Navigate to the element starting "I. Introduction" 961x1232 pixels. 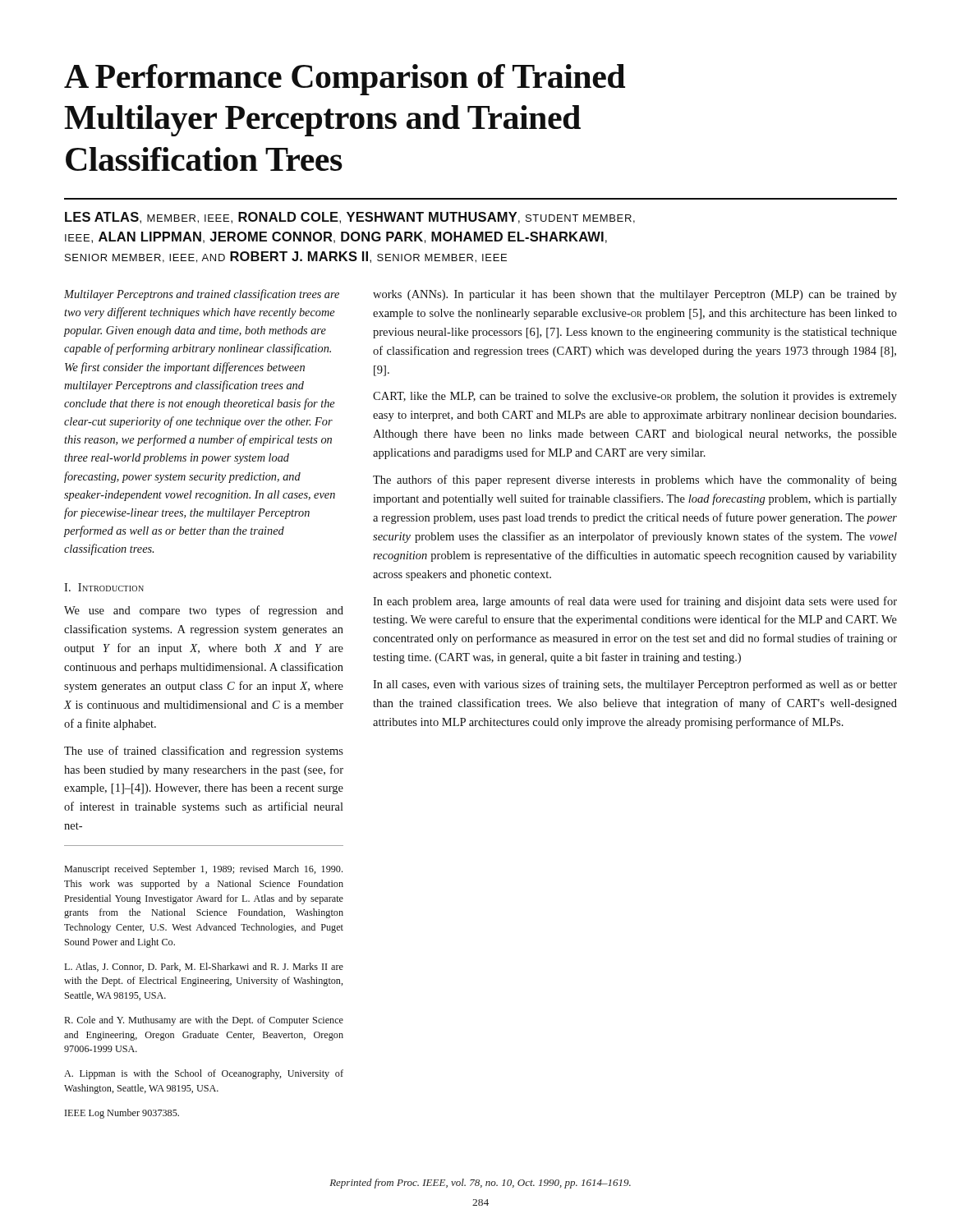104,587
